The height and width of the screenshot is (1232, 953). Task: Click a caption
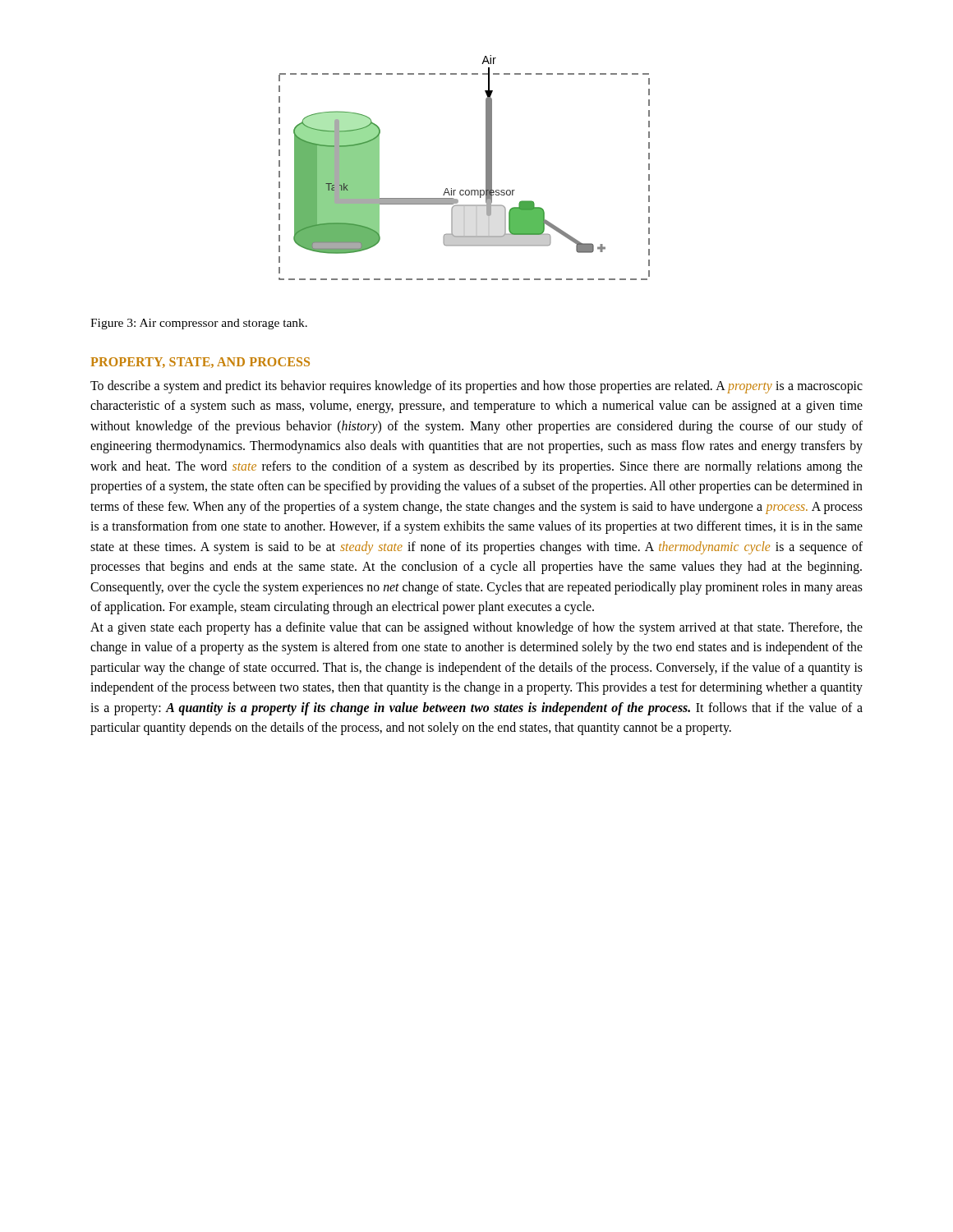click(199, 322)
